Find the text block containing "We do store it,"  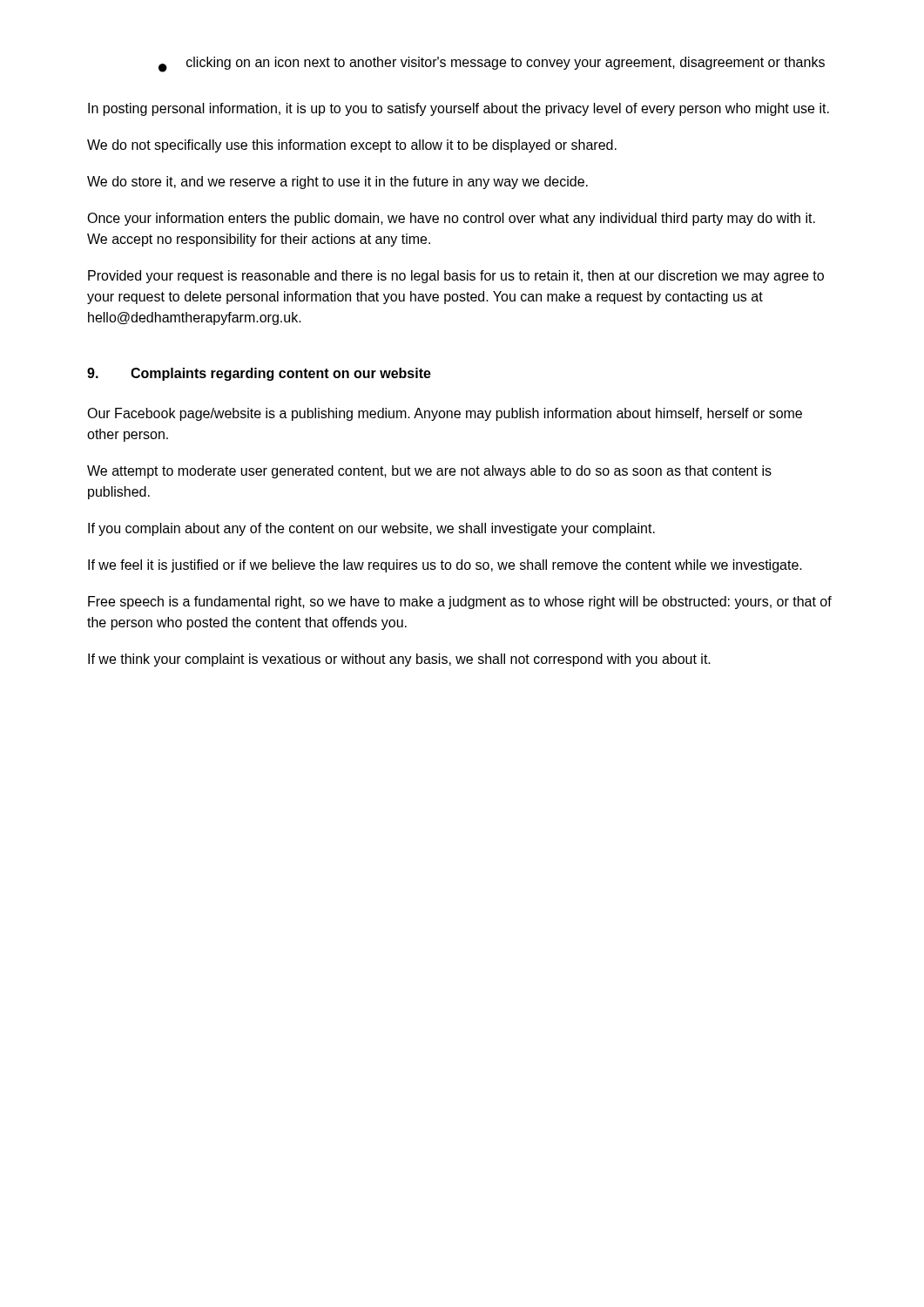click(338, 182)
